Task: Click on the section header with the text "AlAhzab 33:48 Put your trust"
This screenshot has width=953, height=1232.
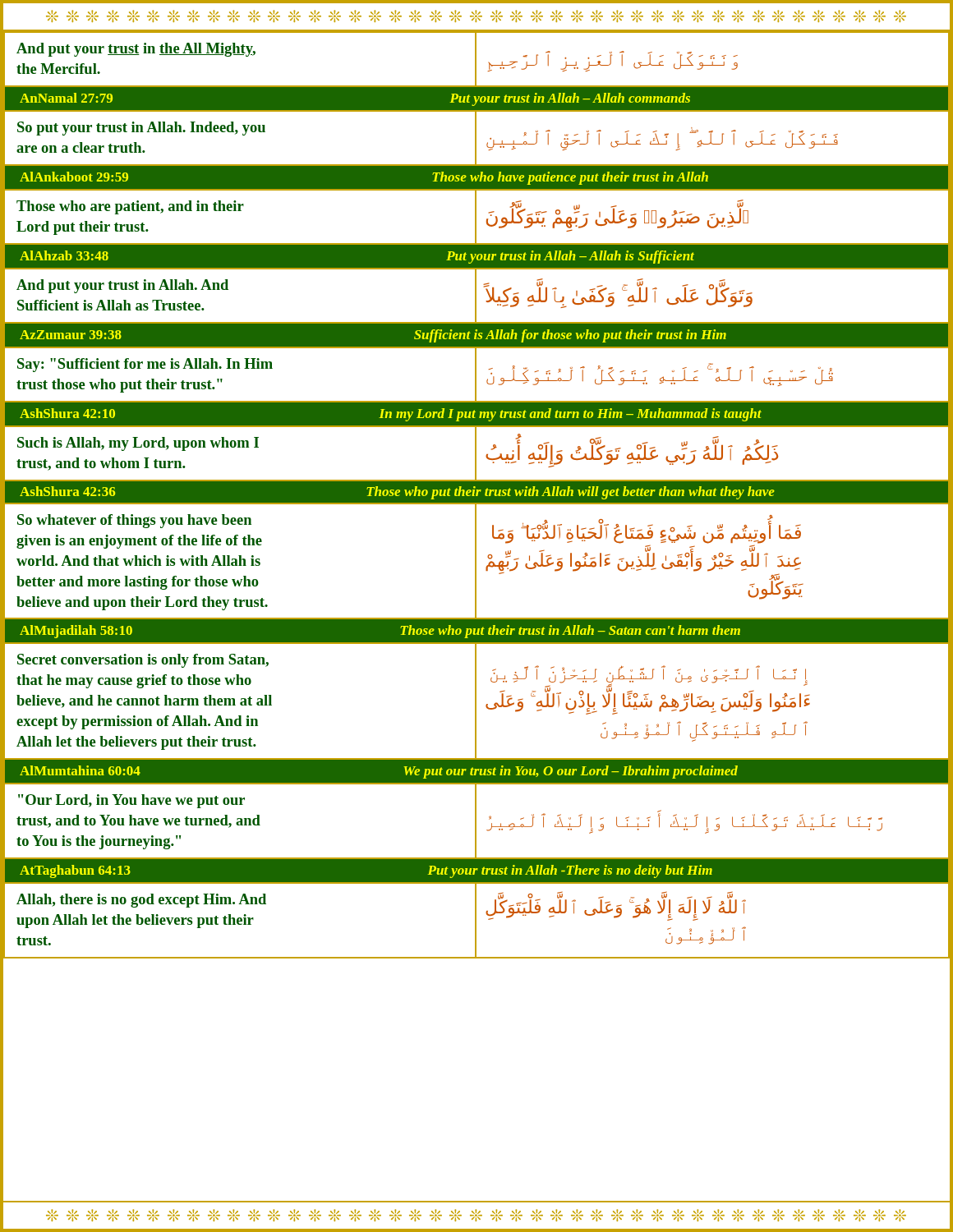Action: point(476,256)
